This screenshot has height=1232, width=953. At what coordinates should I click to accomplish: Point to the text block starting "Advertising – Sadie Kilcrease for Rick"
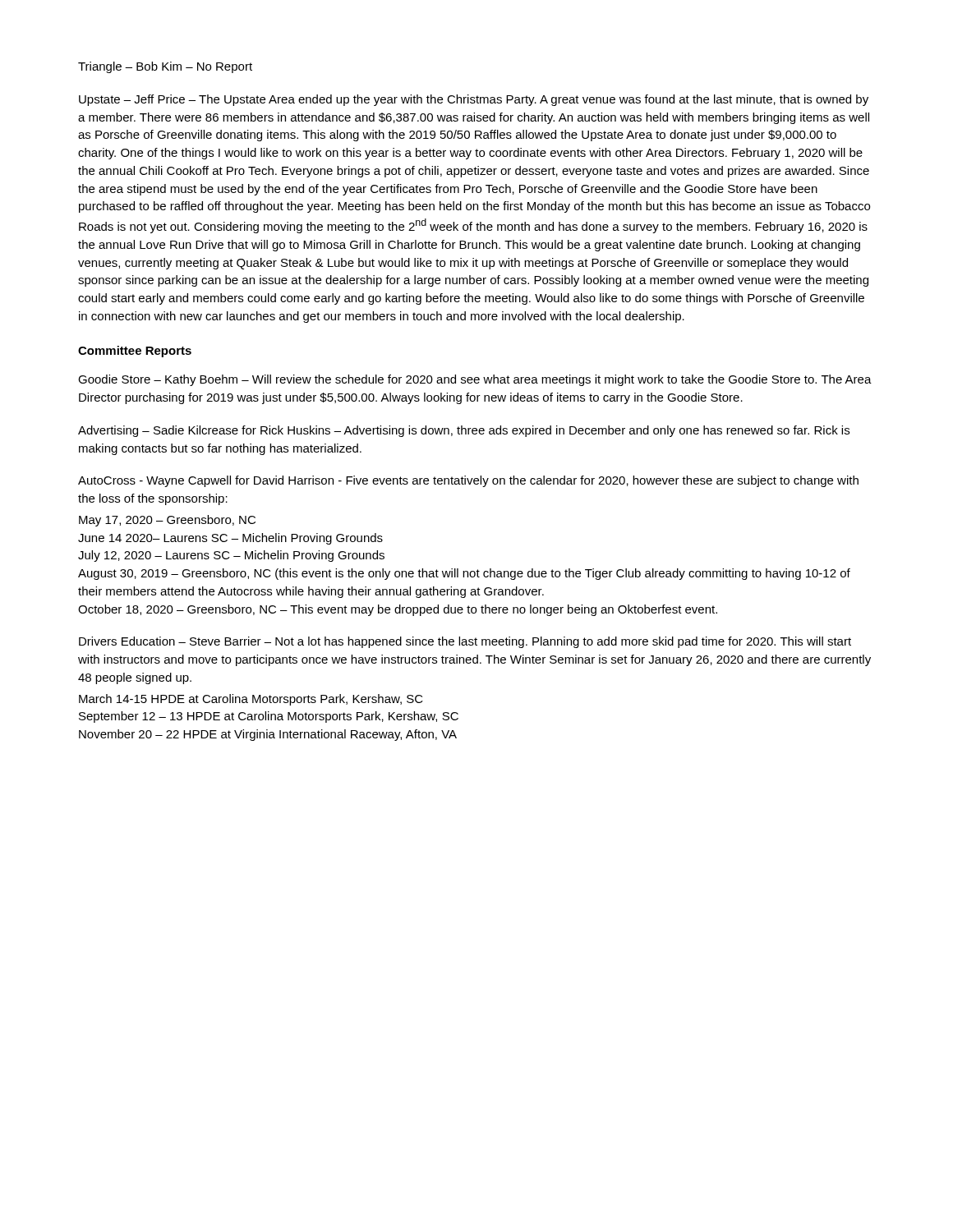pos(464,439)
